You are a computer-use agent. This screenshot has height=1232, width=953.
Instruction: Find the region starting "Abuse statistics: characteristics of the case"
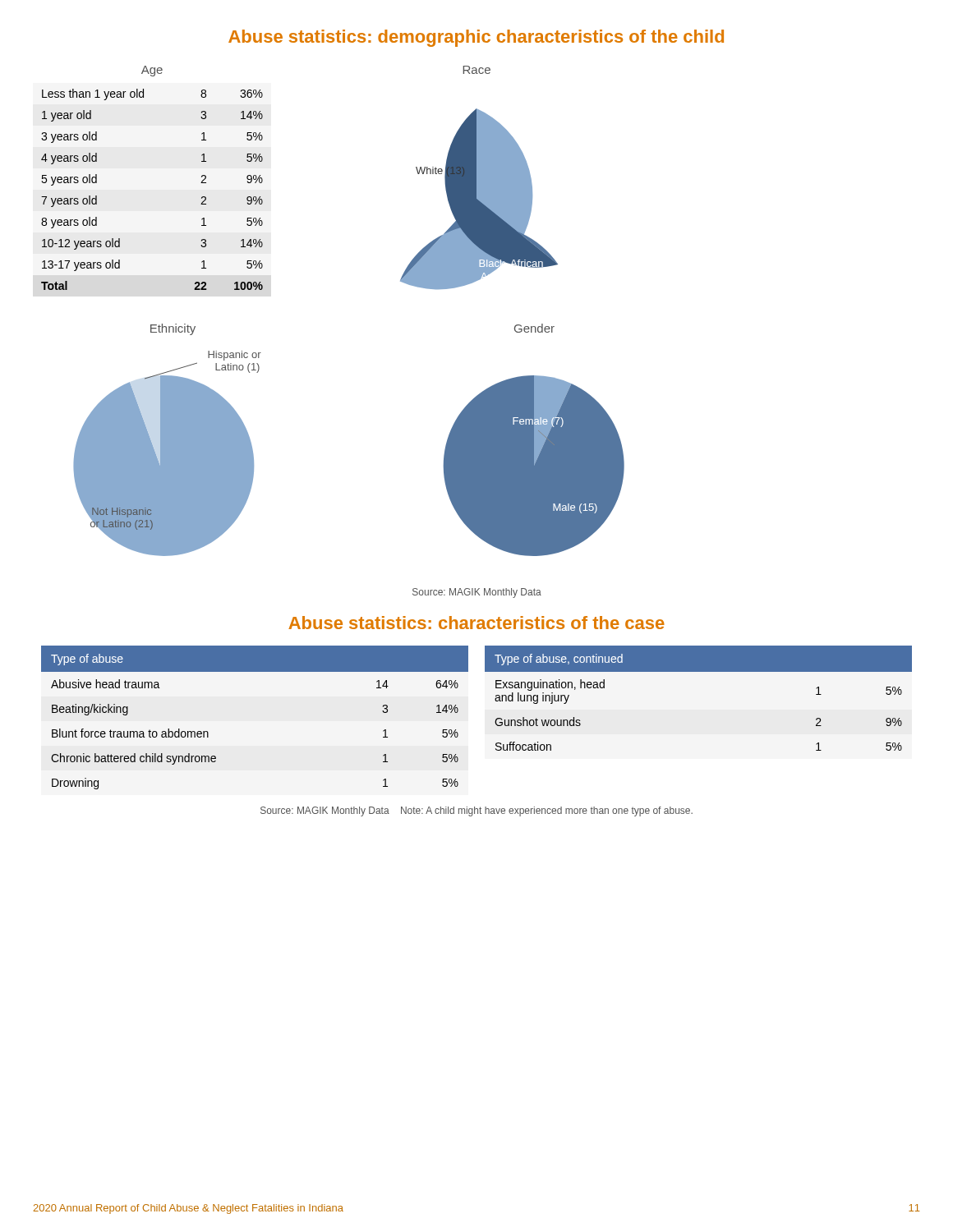(476, 623)
